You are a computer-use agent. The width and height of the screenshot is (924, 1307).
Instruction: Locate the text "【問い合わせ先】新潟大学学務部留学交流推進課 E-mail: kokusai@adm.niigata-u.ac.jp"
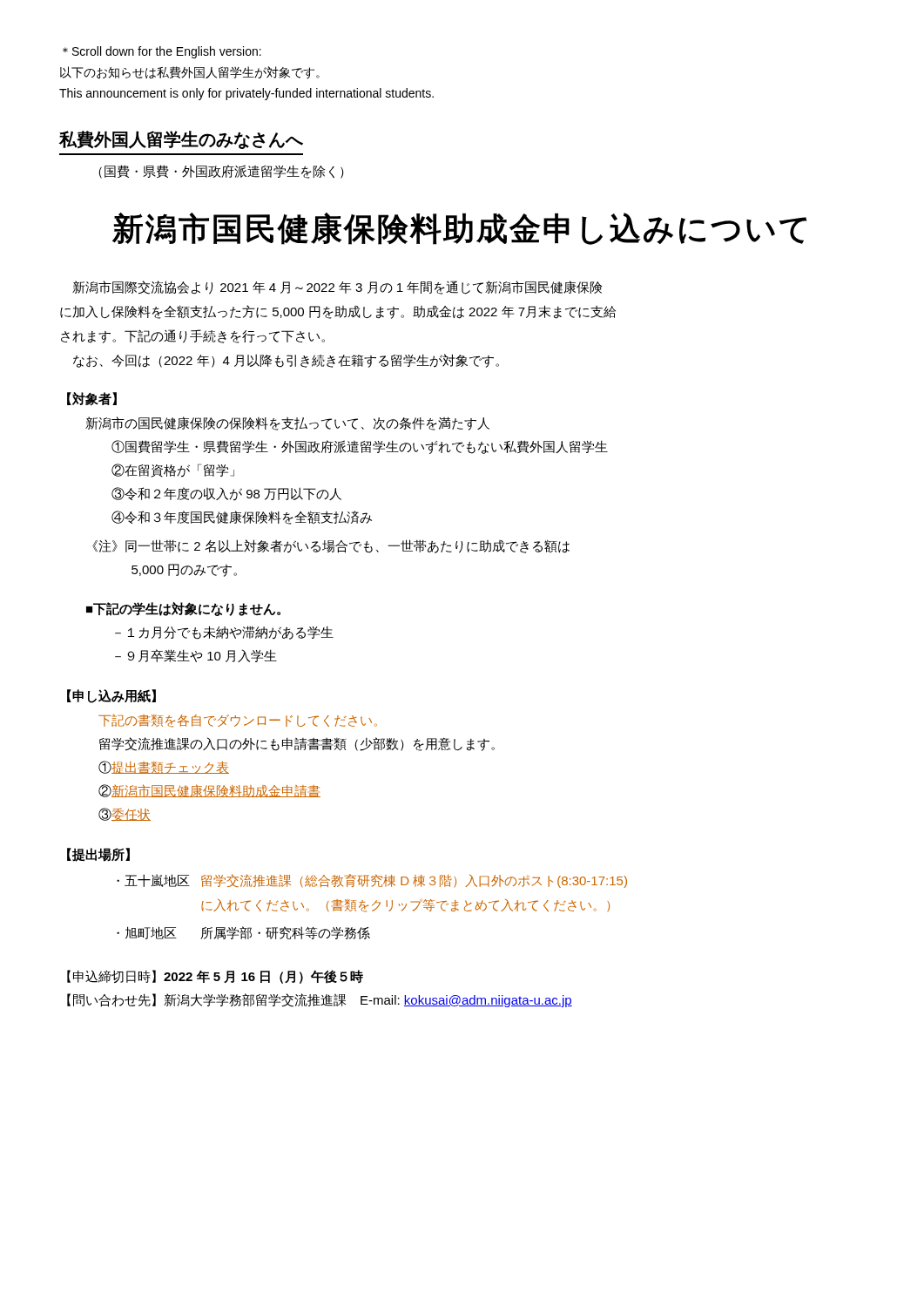316,1000
